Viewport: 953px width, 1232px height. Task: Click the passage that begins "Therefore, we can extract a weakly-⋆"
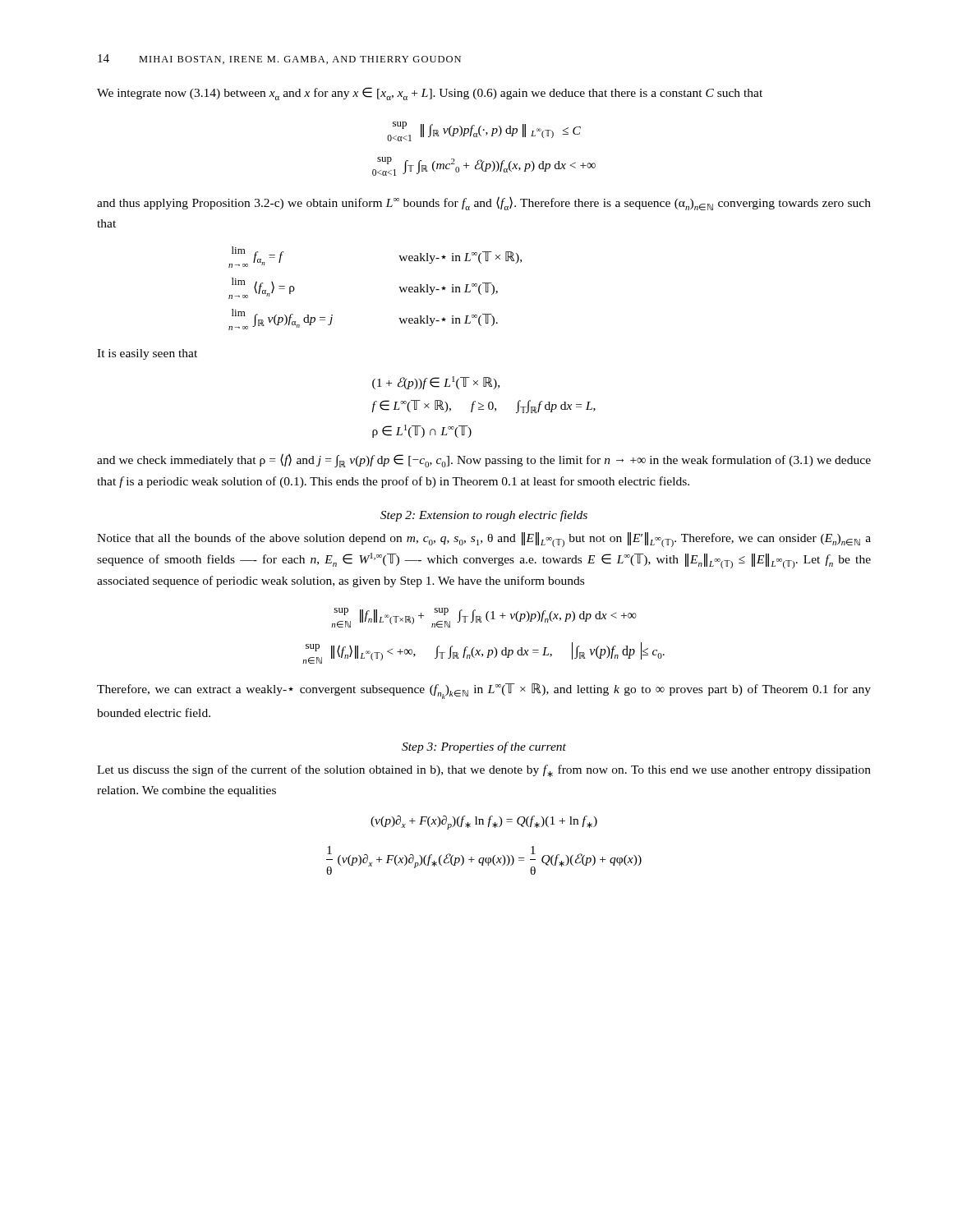click(x=484, y=700)
